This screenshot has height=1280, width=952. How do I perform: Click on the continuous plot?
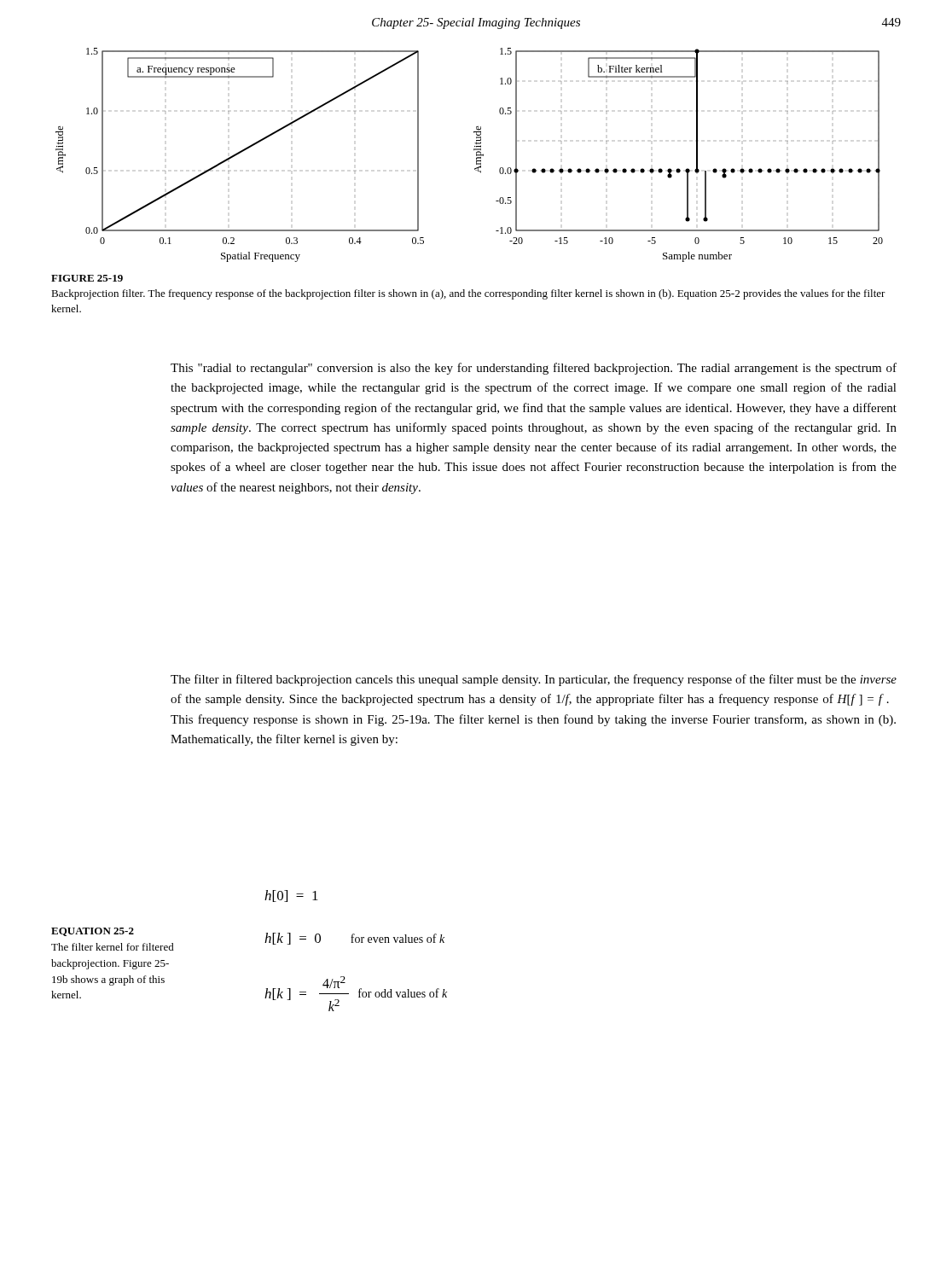coord(682,155)
